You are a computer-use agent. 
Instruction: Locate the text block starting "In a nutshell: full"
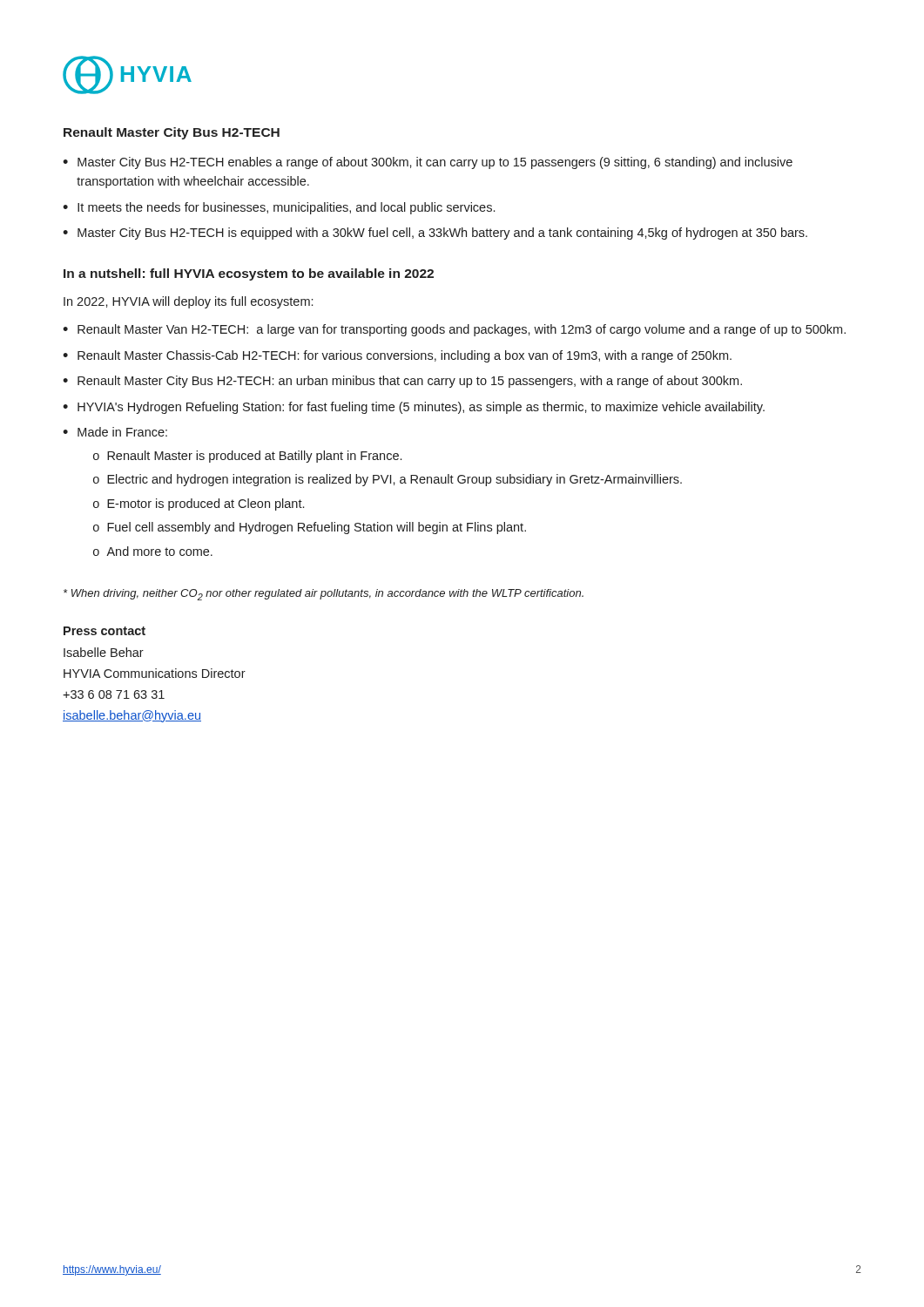pyautogui.click(x=249, y=273)
